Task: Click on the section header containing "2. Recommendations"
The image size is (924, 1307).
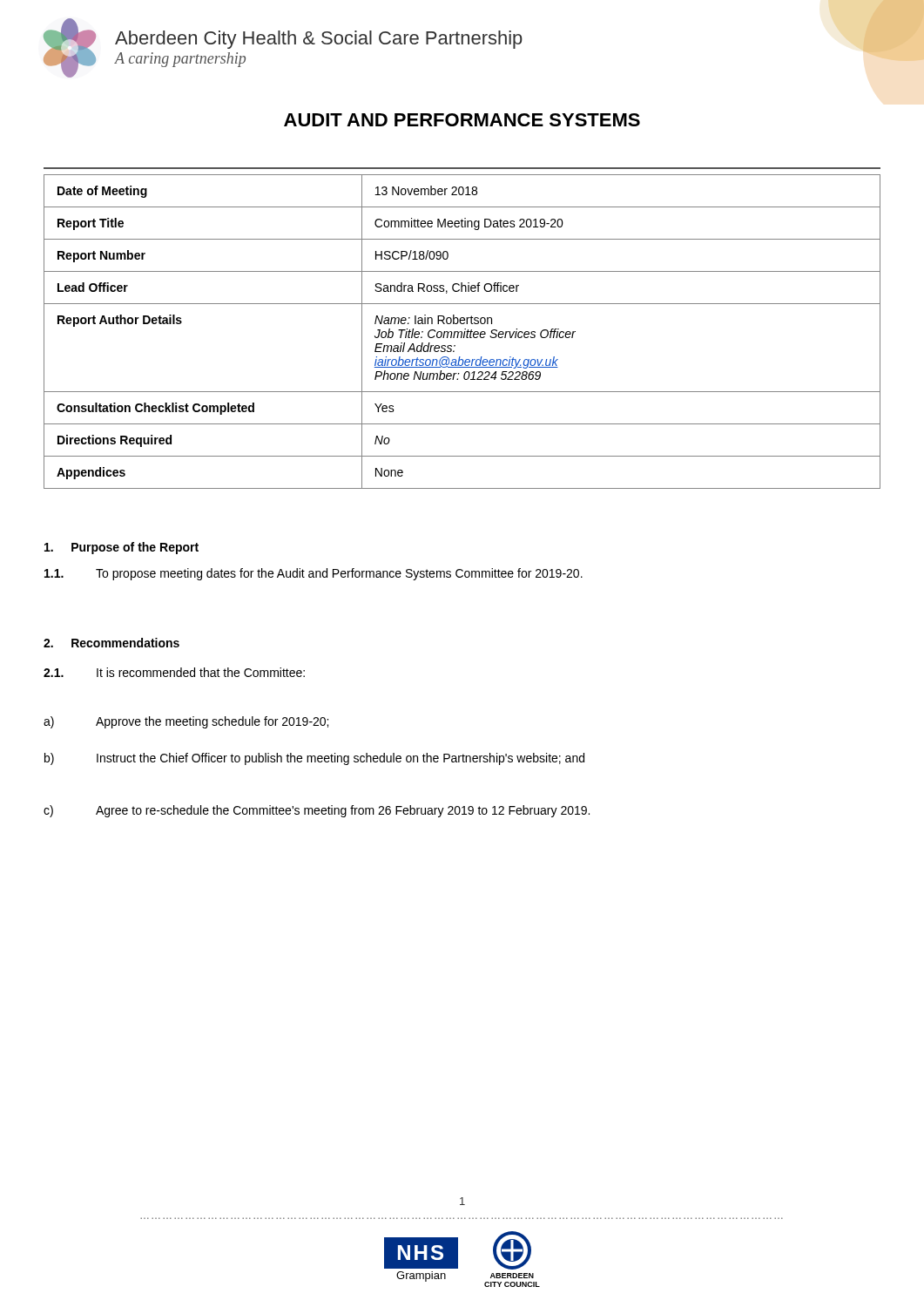Action: (112, 643)
